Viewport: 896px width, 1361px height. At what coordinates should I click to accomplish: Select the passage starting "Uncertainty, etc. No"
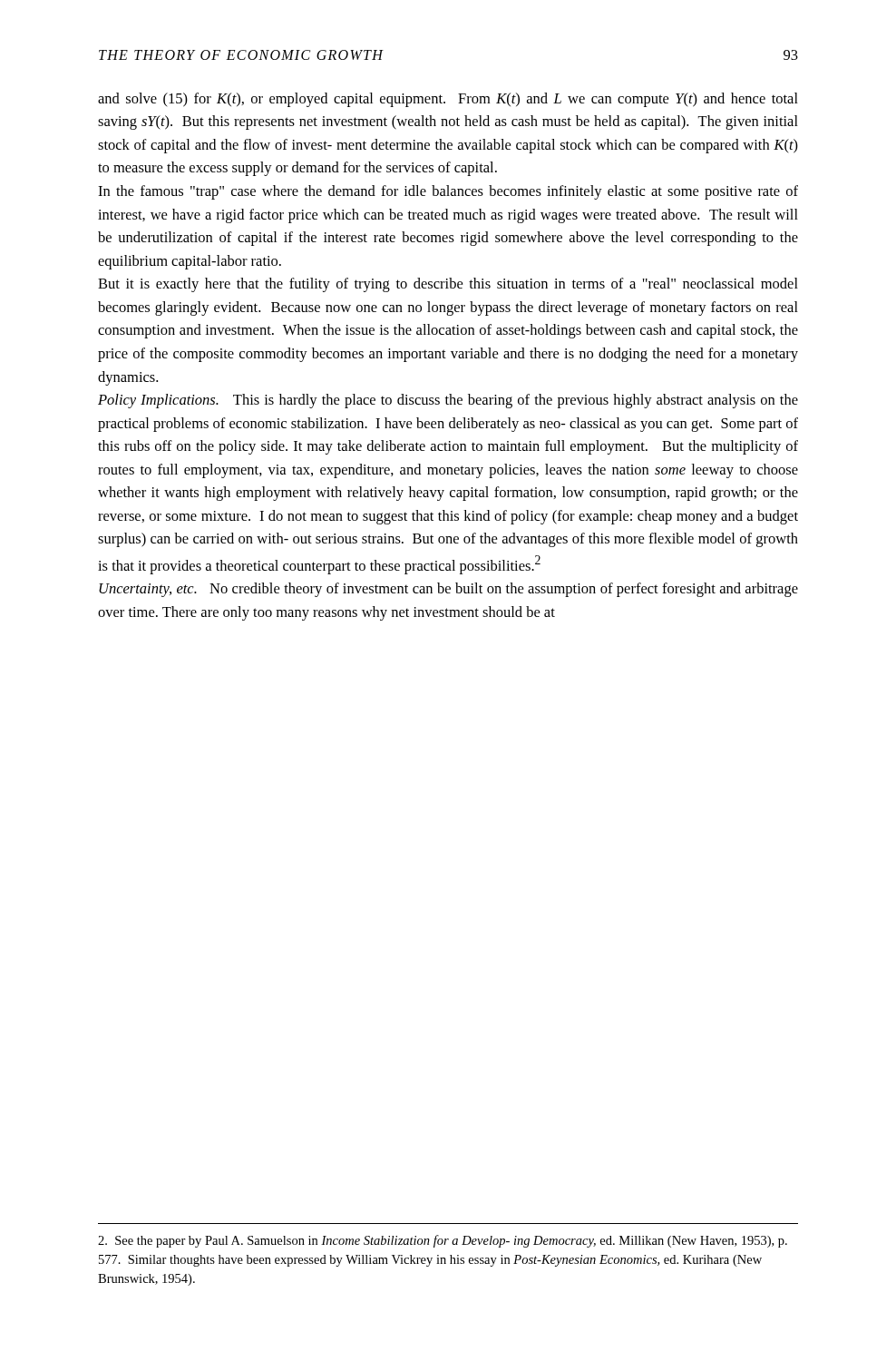[448, 600]
